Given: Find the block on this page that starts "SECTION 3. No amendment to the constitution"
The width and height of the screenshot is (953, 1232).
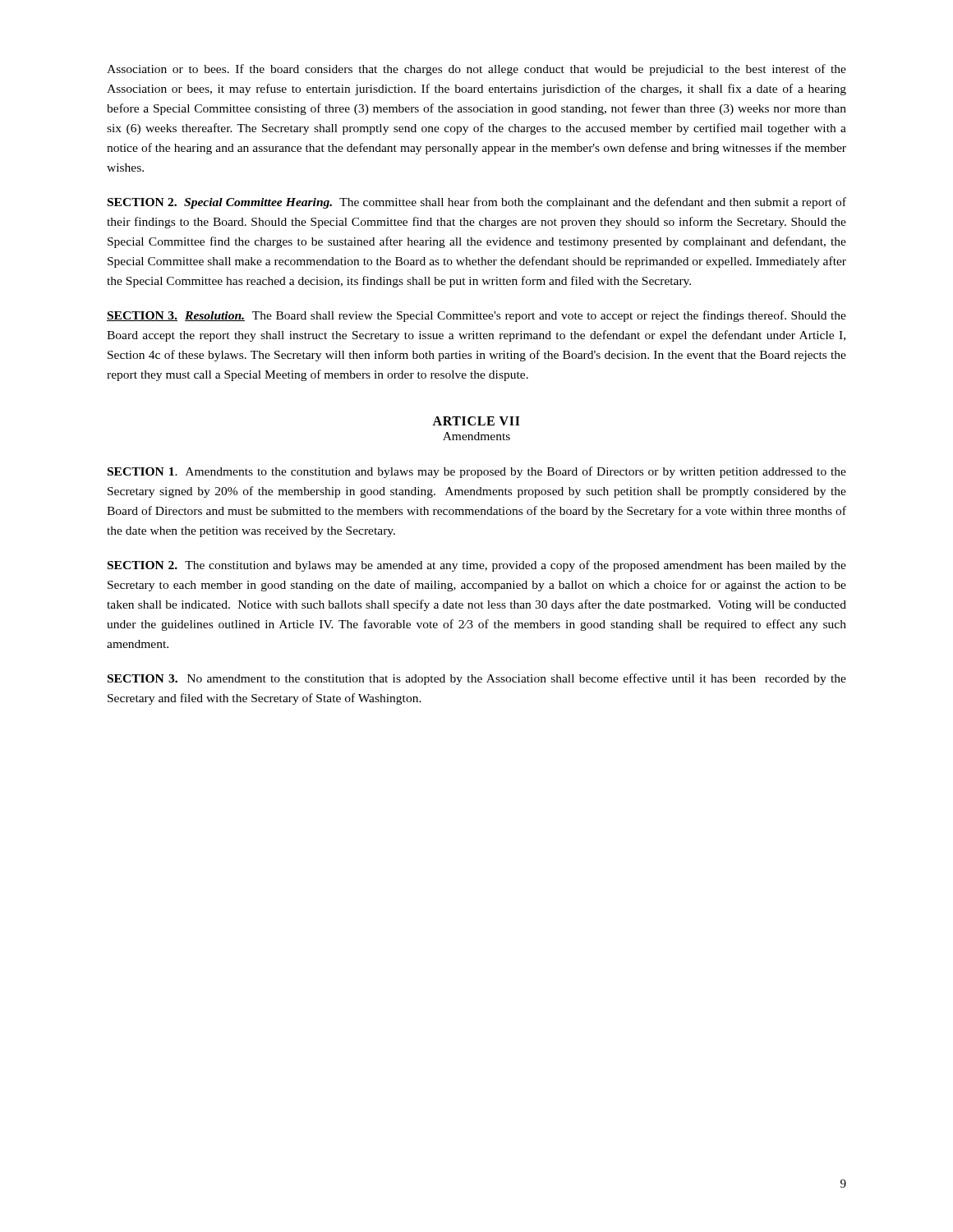Looking at the screenshot, I should click(476, 688).
